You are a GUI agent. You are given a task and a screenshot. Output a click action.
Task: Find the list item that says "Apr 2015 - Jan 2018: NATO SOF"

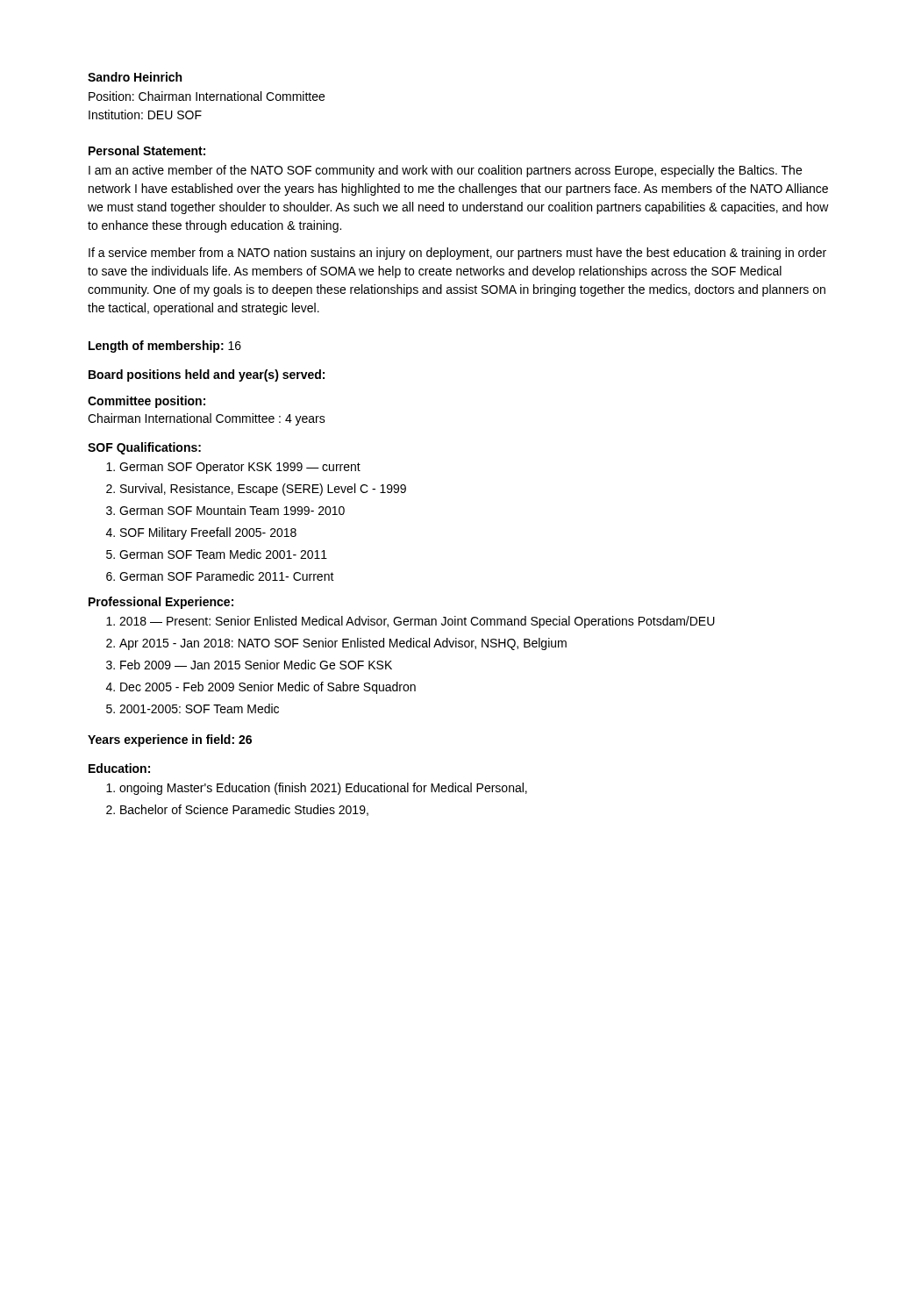point(343,643)
